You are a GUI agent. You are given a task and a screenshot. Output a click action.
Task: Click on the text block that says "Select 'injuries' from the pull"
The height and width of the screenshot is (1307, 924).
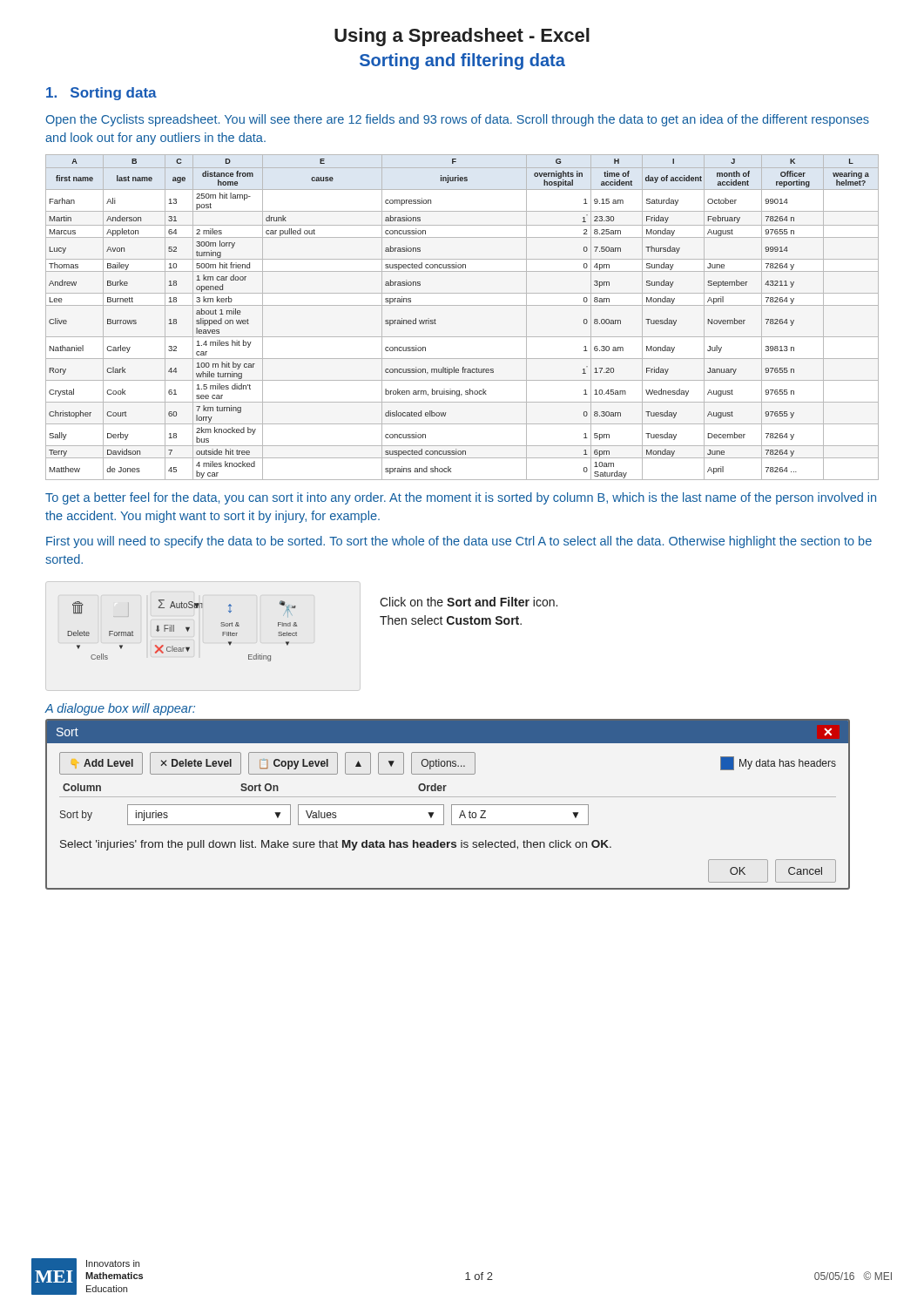pyautogui.click(x=336, y=844)
